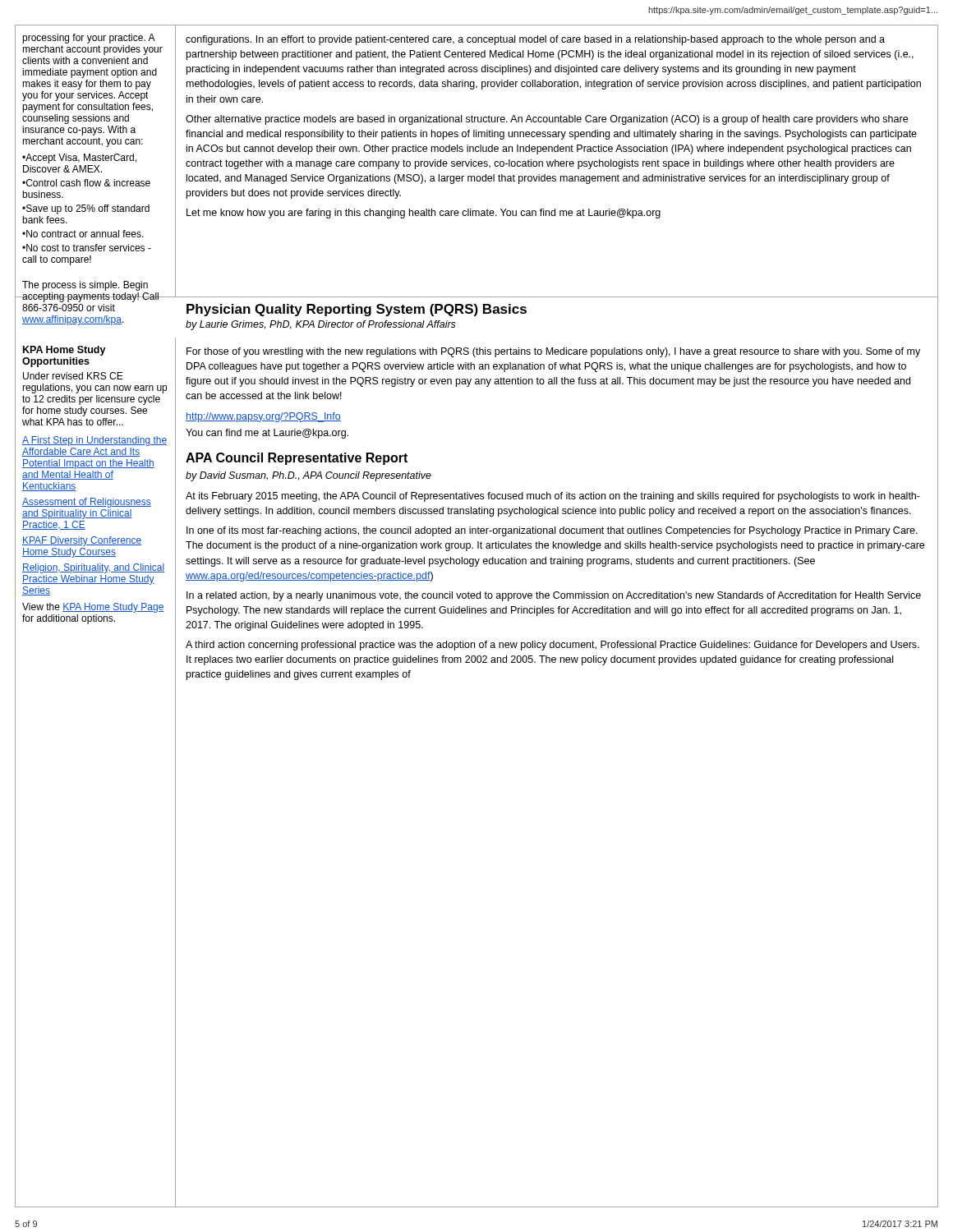Screen dimensions: 1232x953
Task: Select the text starting "In one of its most far-reaching actions,"
Action: 557,553
